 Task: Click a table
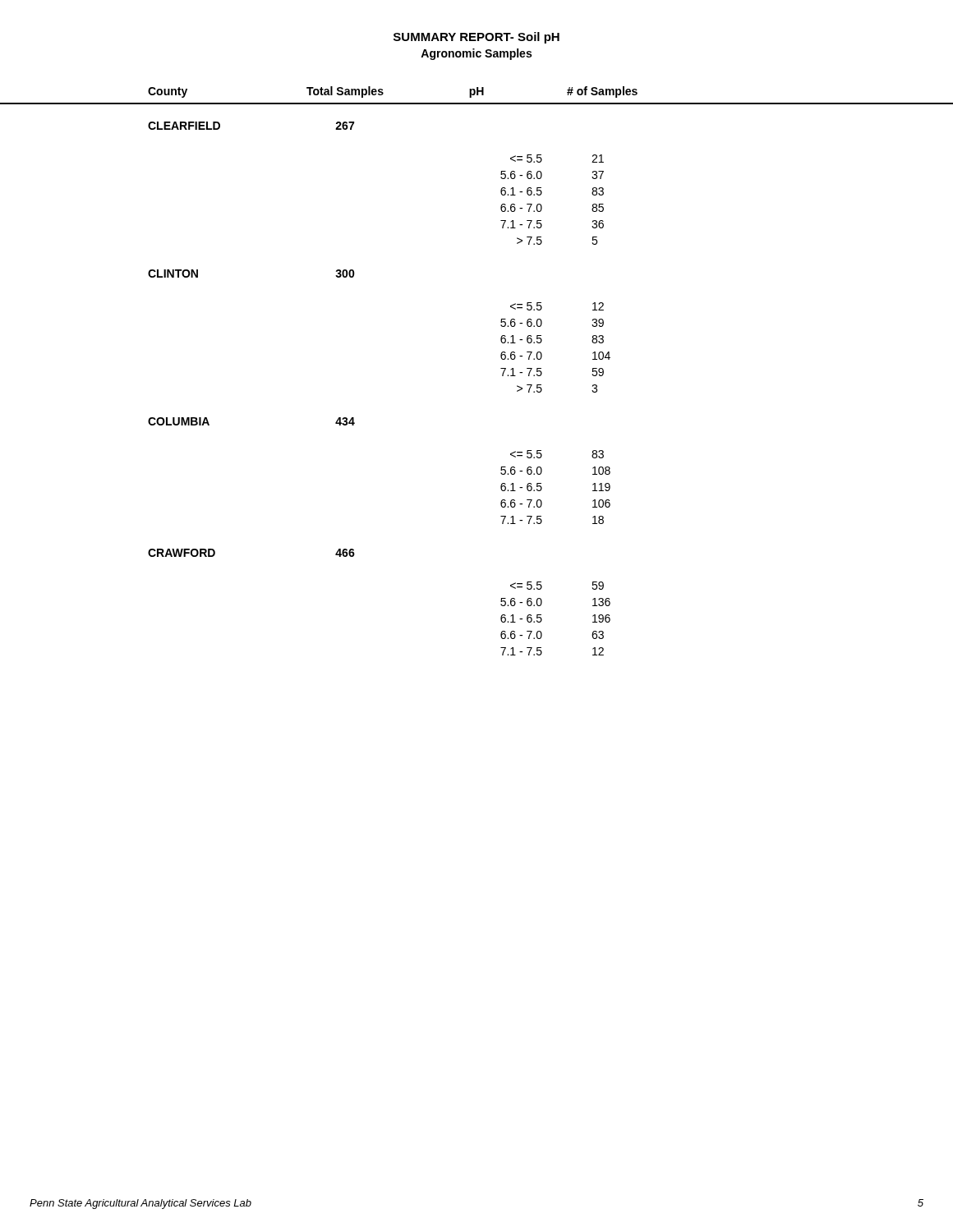pyautogui.click(x=476, y=384)
